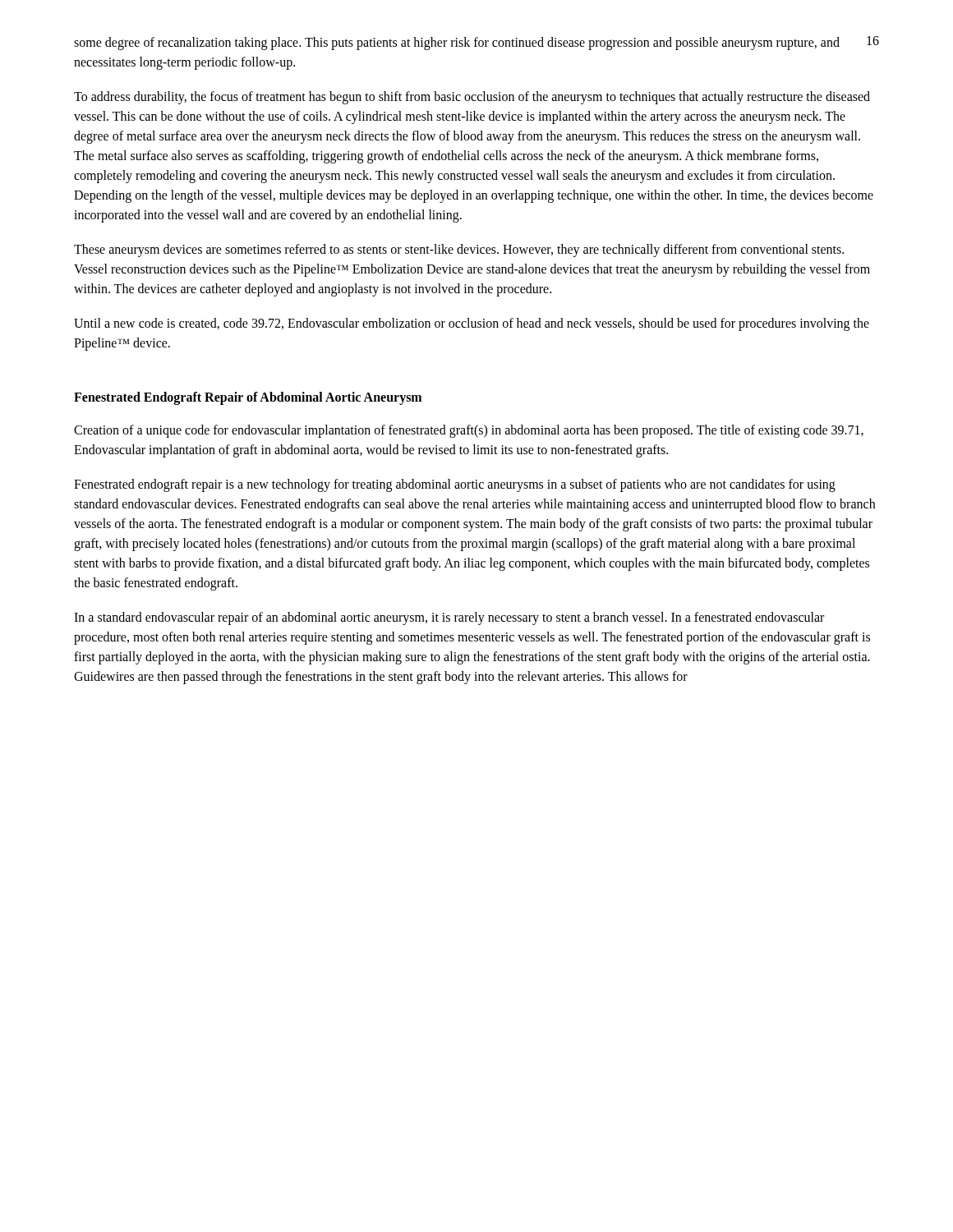The image size is (953, 1232).
Task: Find the text block with the text "Creation of a unique code"
Action: [x=476, y=440]
